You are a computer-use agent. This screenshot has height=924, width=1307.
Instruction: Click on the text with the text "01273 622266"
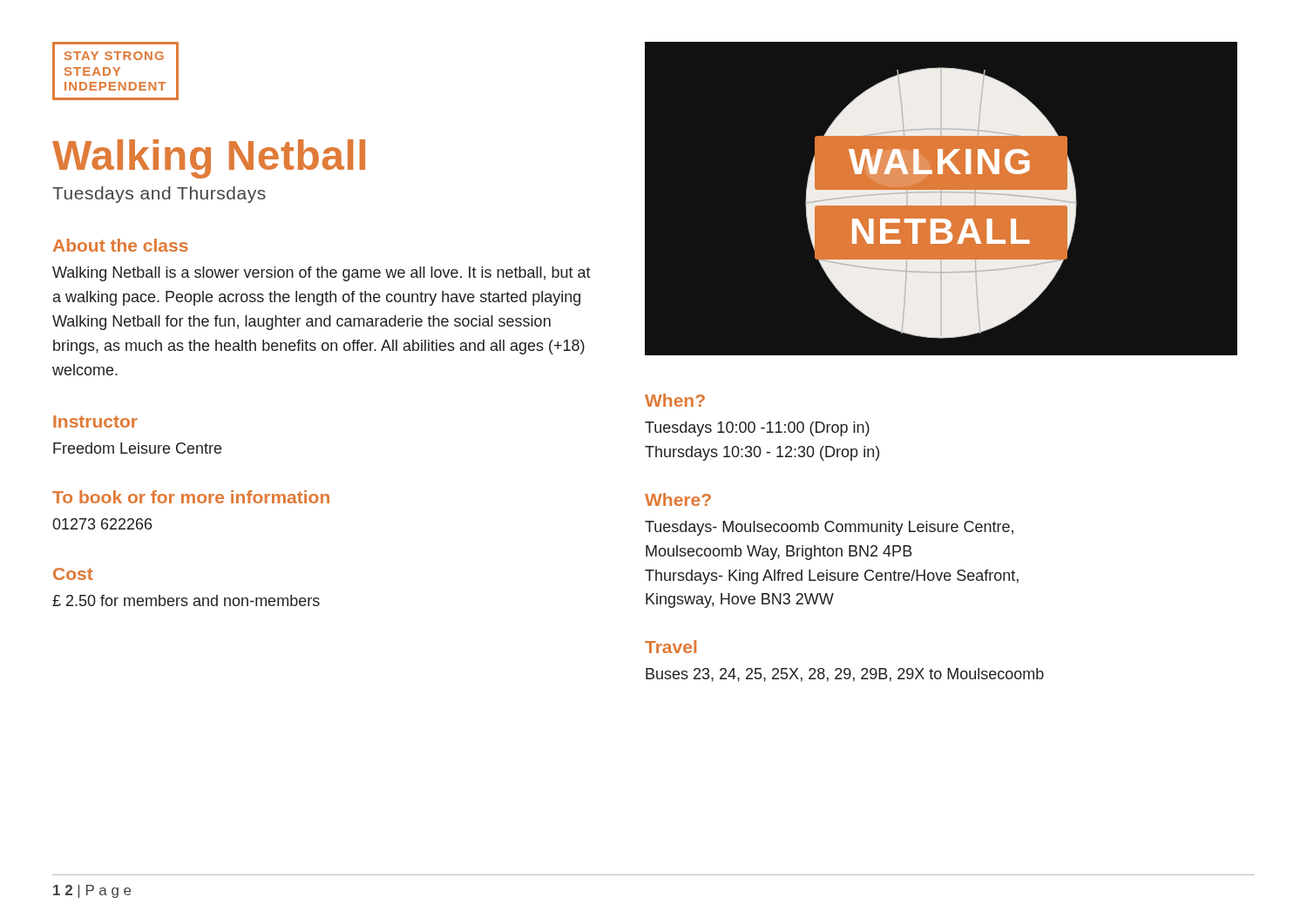[102, 524]
